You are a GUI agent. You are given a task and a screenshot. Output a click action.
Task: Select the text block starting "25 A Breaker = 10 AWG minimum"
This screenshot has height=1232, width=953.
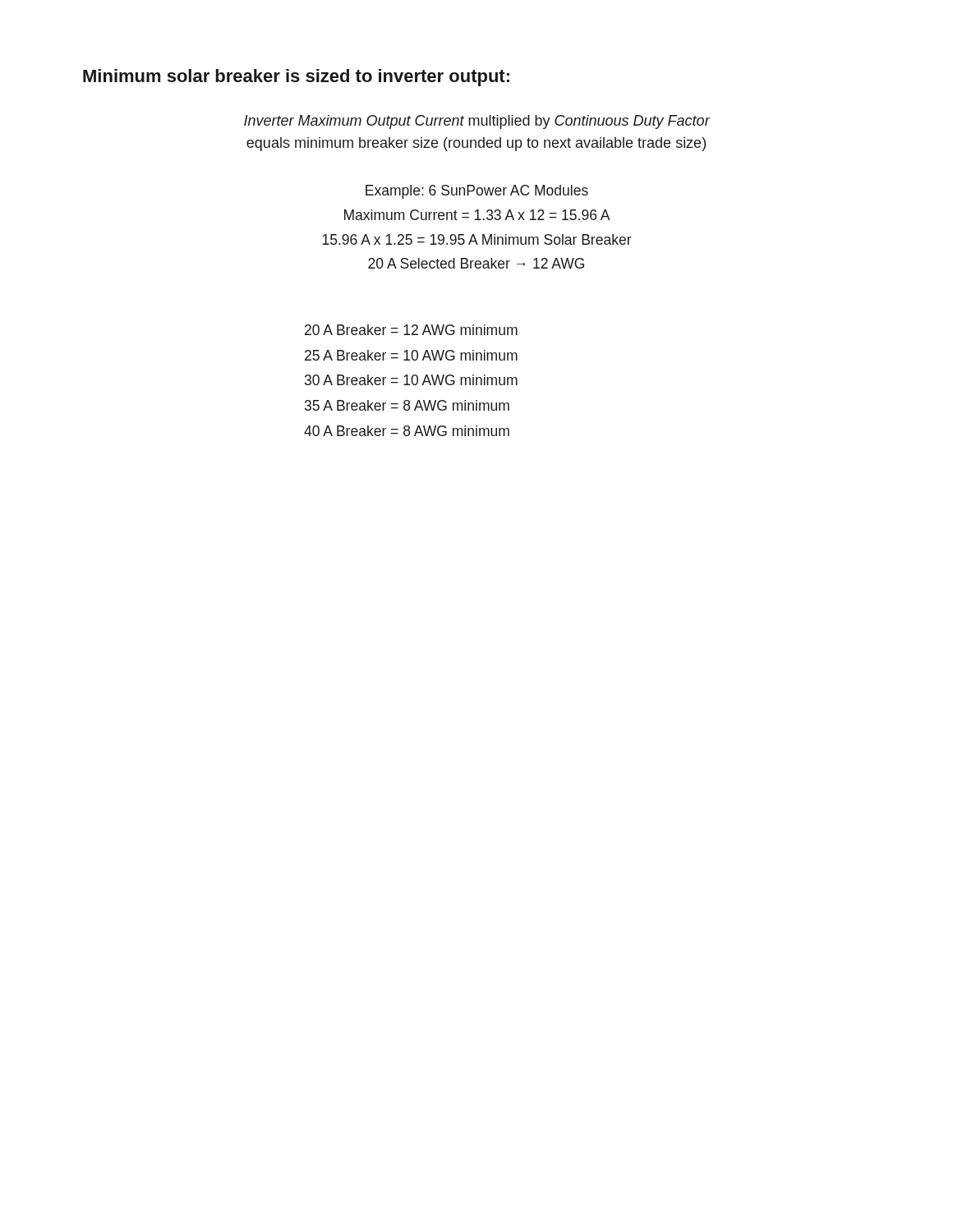coord(411,355)
